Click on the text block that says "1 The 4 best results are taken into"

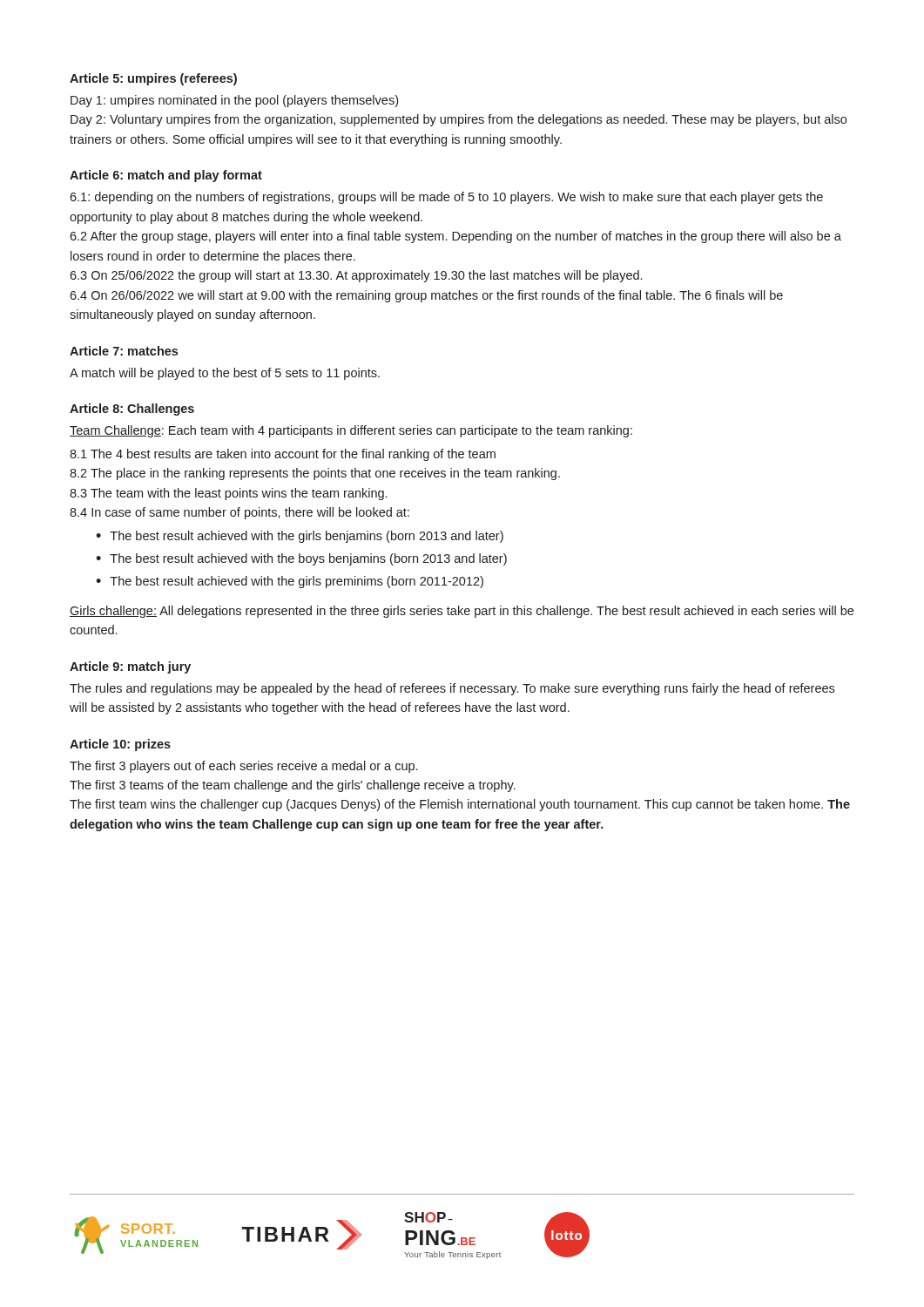point(315,483)
